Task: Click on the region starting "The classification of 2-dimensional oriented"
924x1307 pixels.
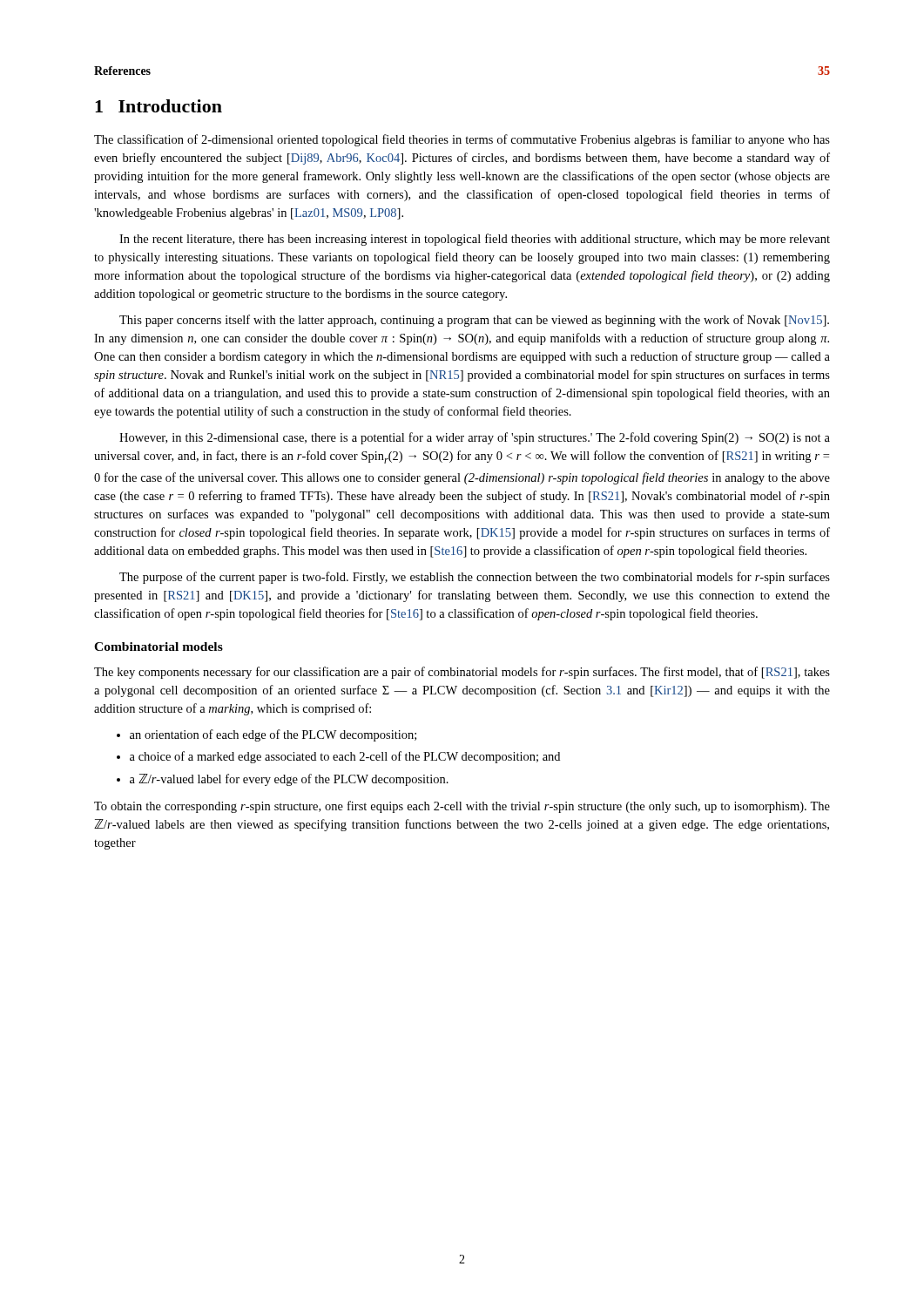Action: 462,177
